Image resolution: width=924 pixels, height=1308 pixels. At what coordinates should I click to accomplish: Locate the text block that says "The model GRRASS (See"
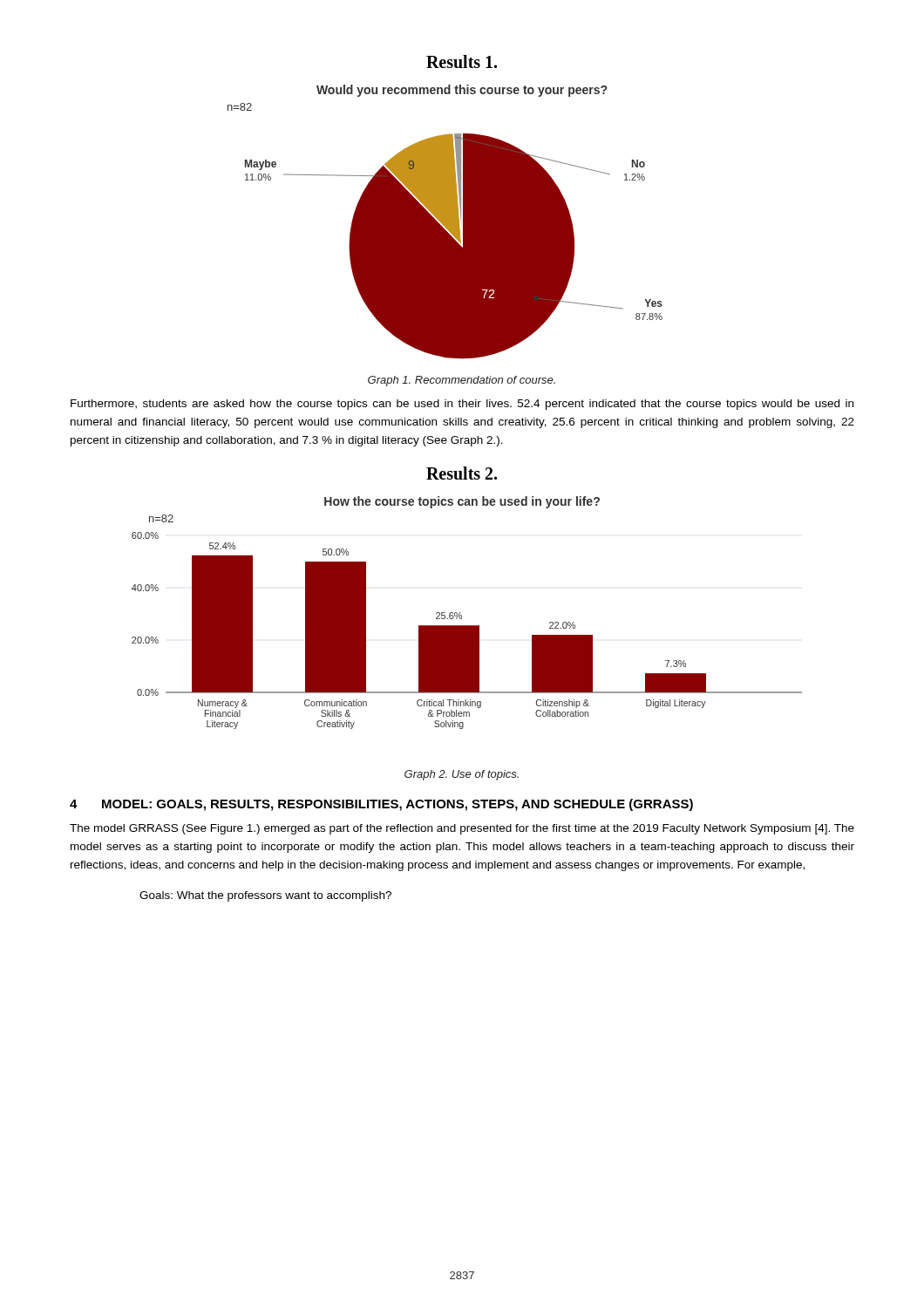[x=462, y=846]
